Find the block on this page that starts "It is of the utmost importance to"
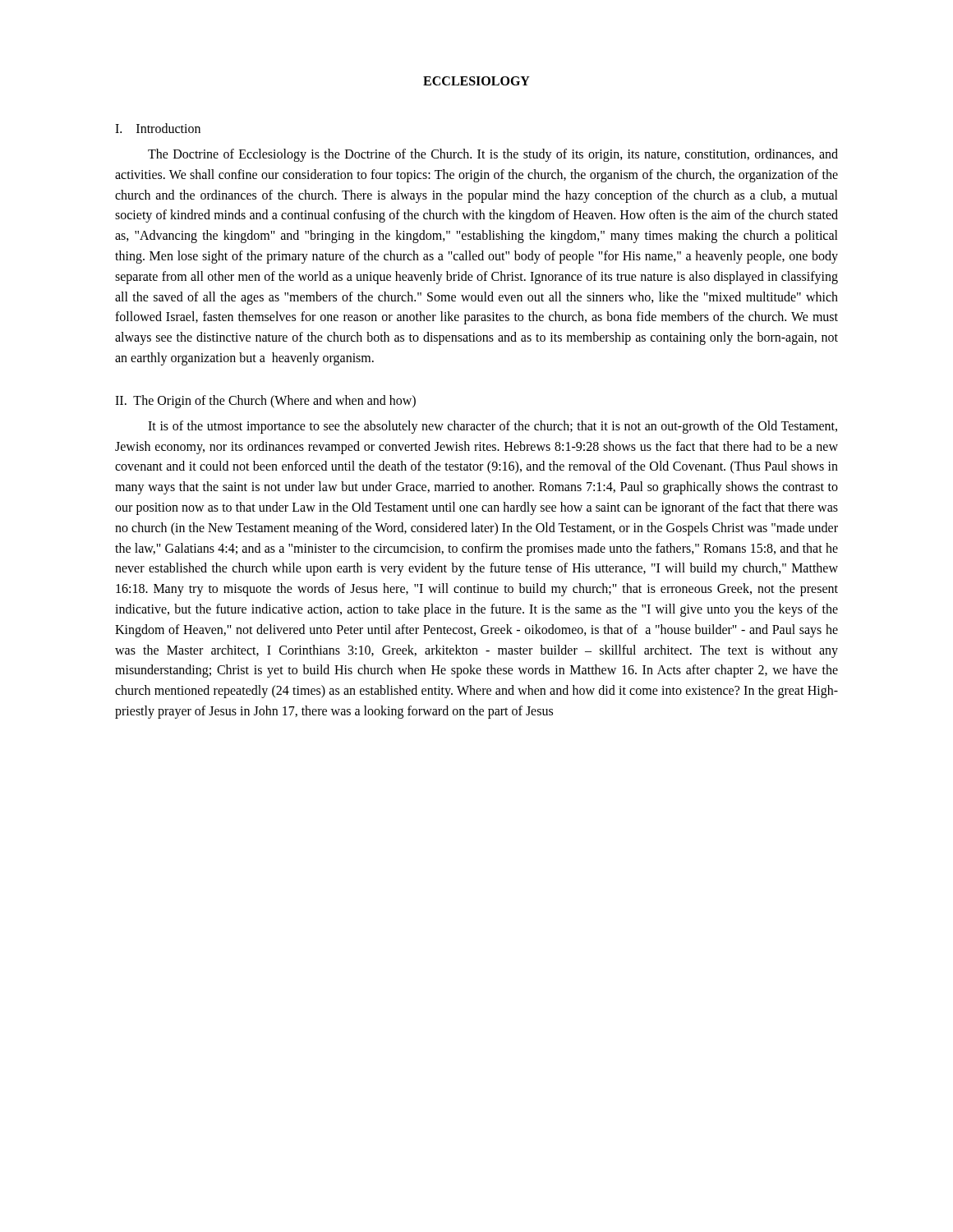 476,569
